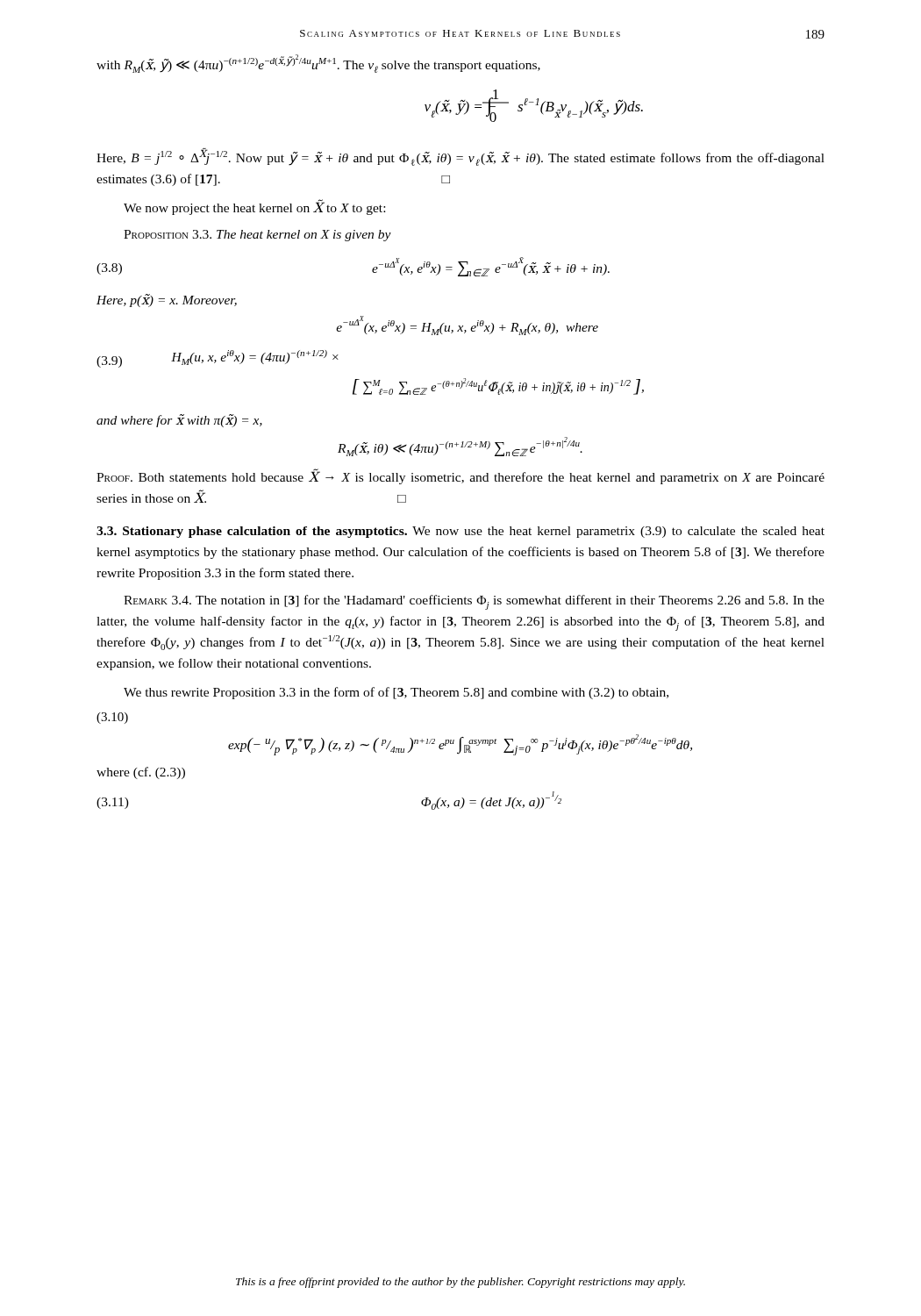Screen dimensions: 1316x921
Task: Navigate to the element starting "with RM(x̃, ỹ) ≪"
Action: [319, 64]
